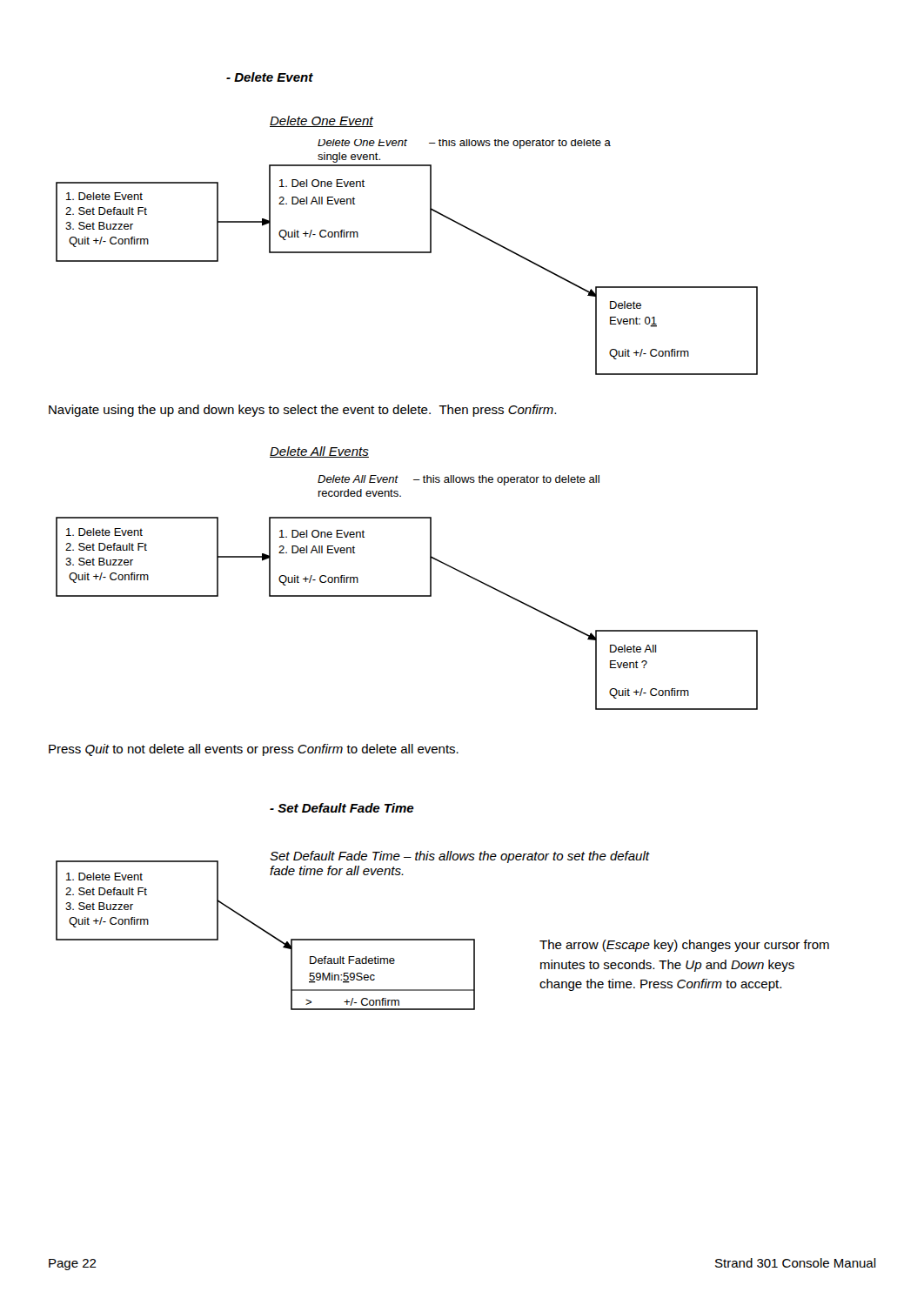Select the section header containing "Delete All Events"
Viewport: 924px width, 1305px height.
(319, 451)
